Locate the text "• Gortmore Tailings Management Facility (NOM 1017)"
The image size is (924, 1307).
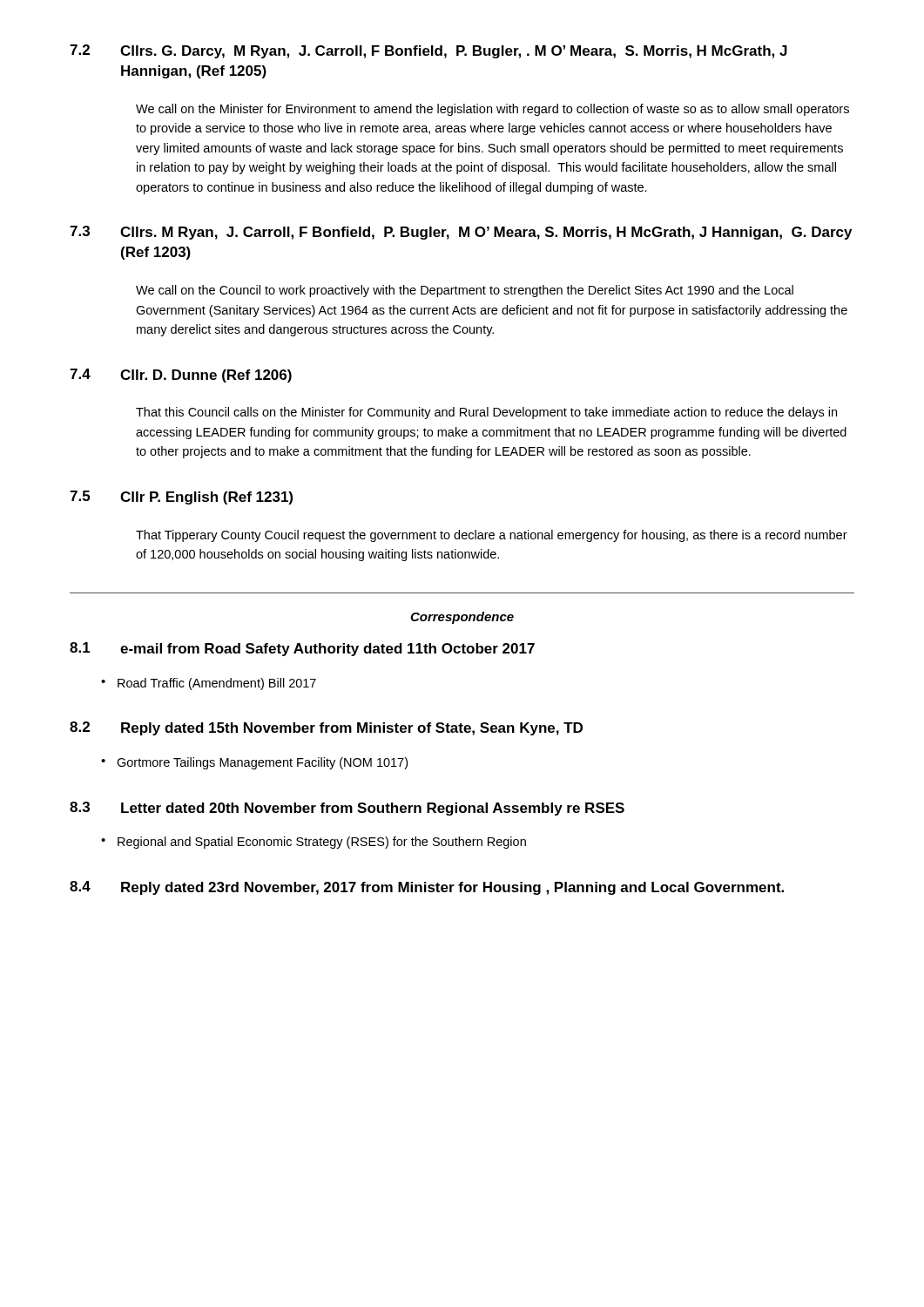[255, 763]
